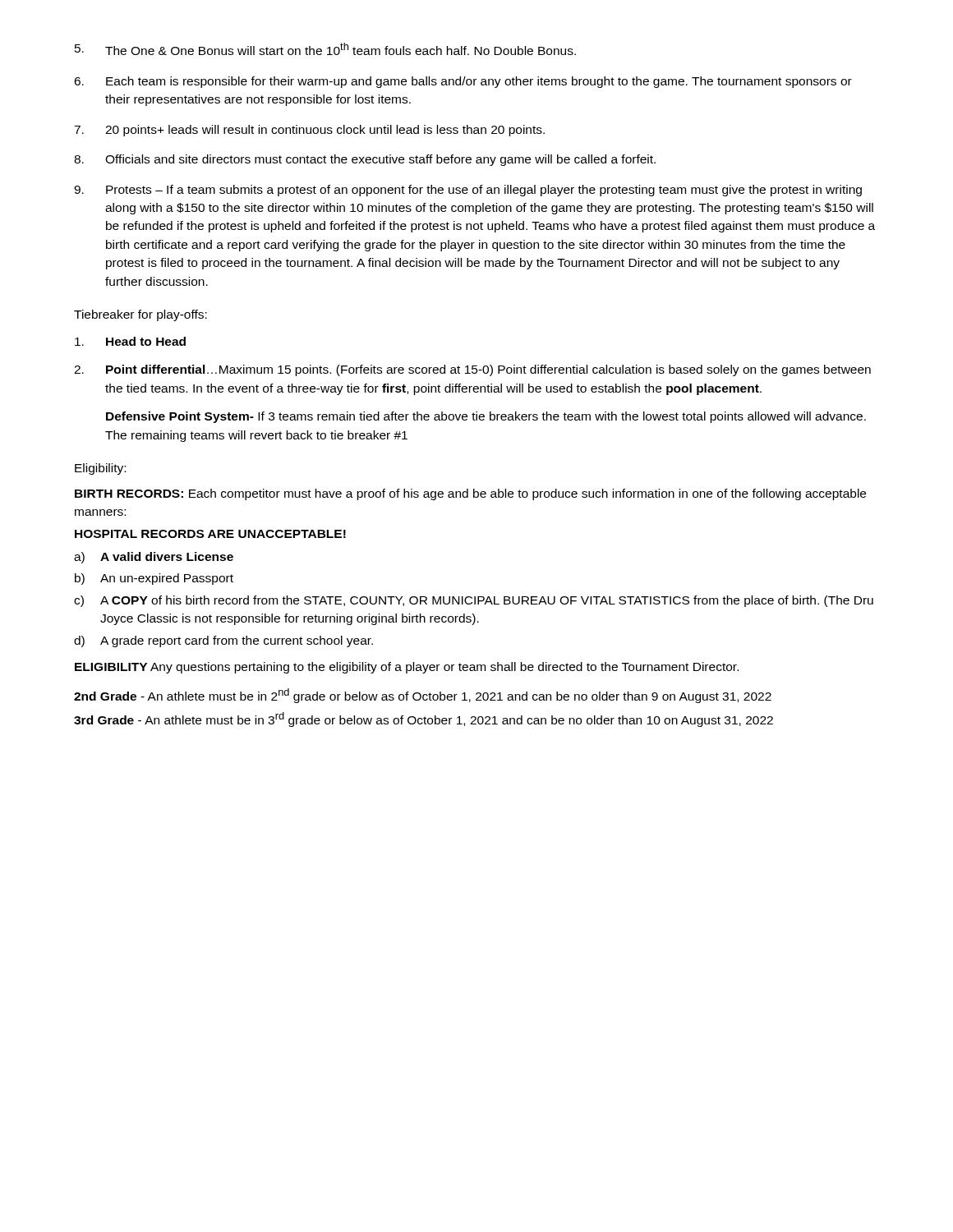The width and height of the screenshot is (953, 1232).
Task: Select the list item containing "6. Each team is responsible for their"
Action: pyautogui.click(x=476, y=90)
